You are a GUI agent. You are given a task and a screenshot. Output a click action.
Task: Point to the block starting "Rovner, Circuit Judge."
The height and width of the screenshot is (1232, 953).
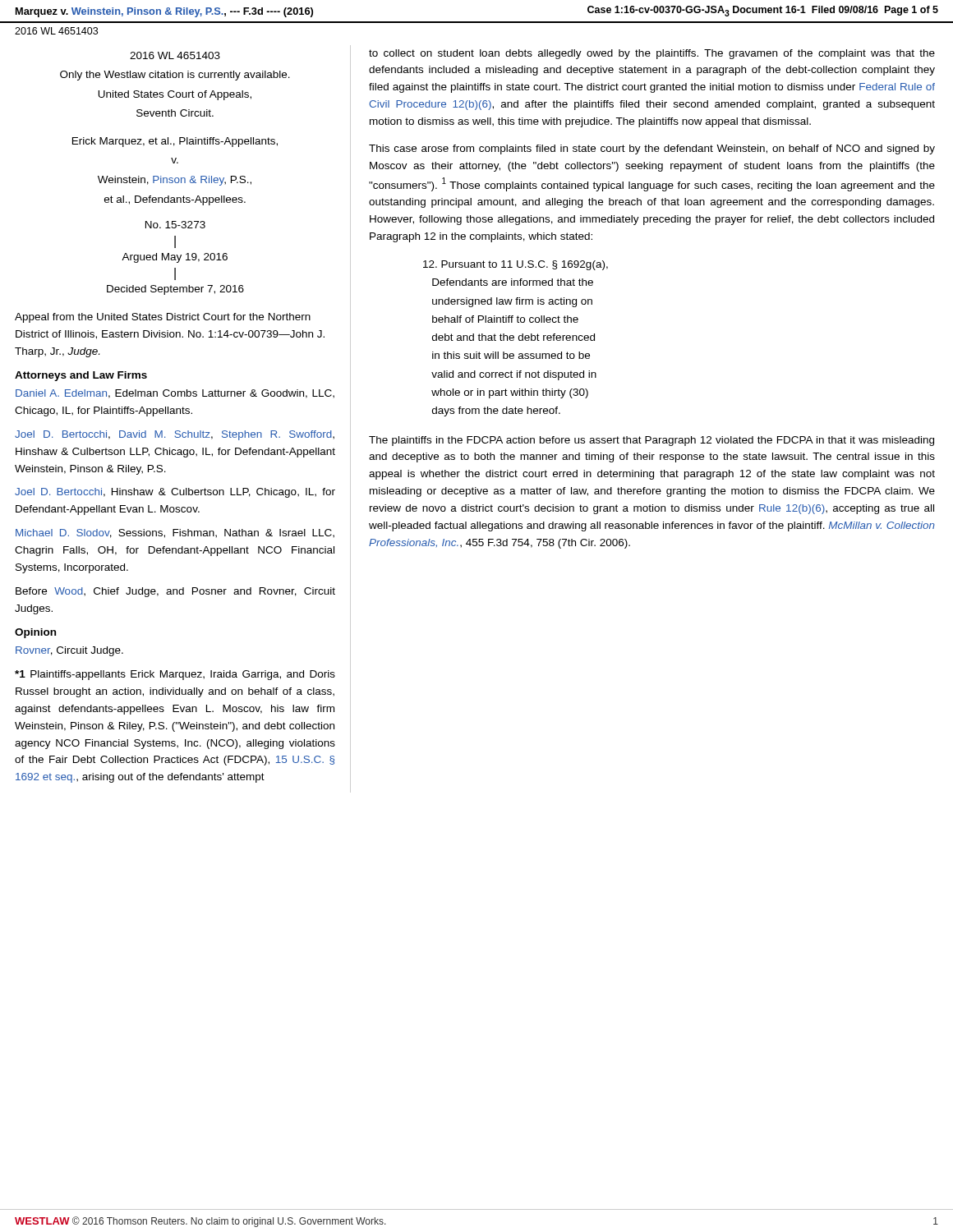tap(69, 650)
